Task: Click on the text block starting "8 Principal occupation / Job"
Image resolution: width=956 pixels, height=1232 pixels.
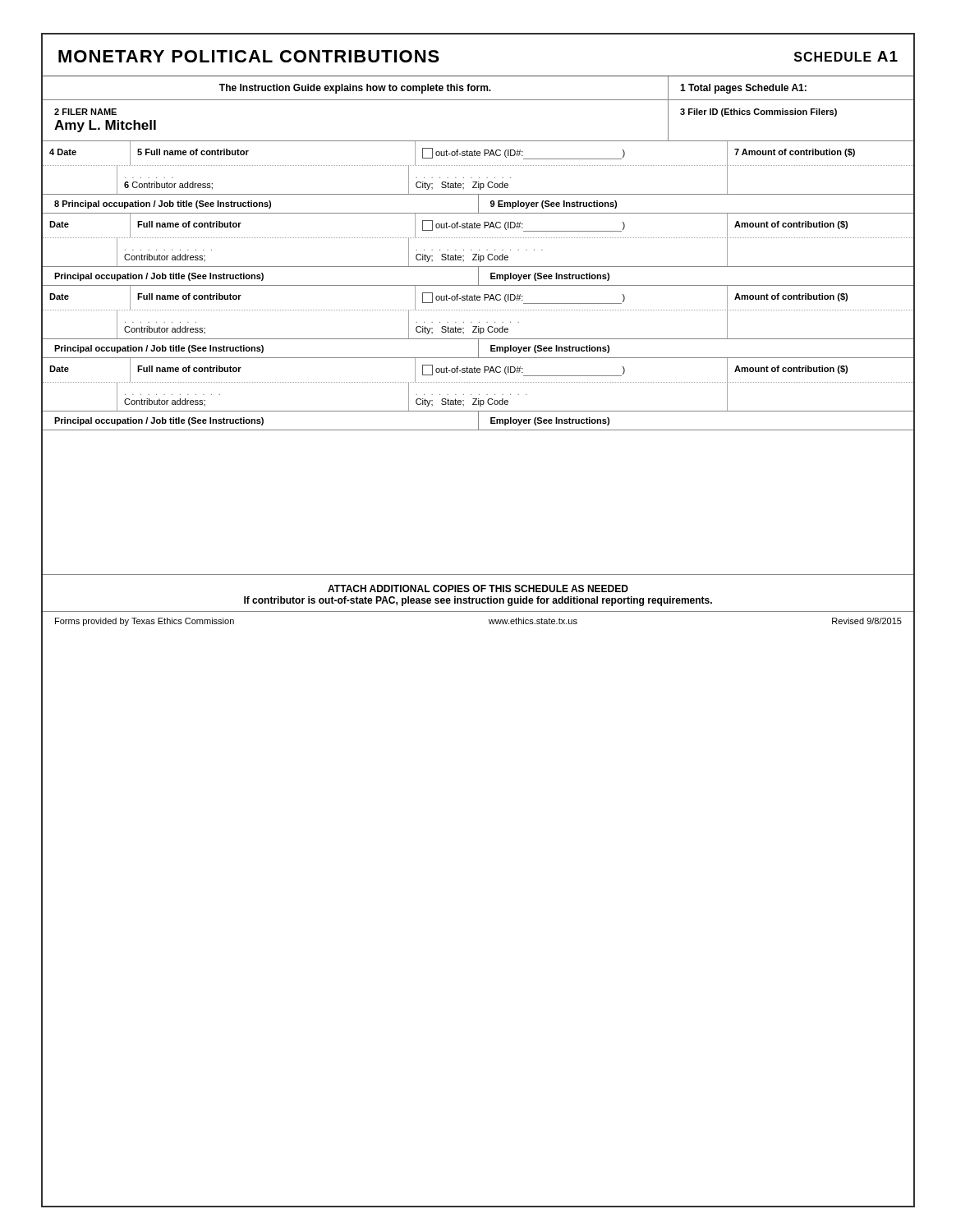Action: point(478,204)
